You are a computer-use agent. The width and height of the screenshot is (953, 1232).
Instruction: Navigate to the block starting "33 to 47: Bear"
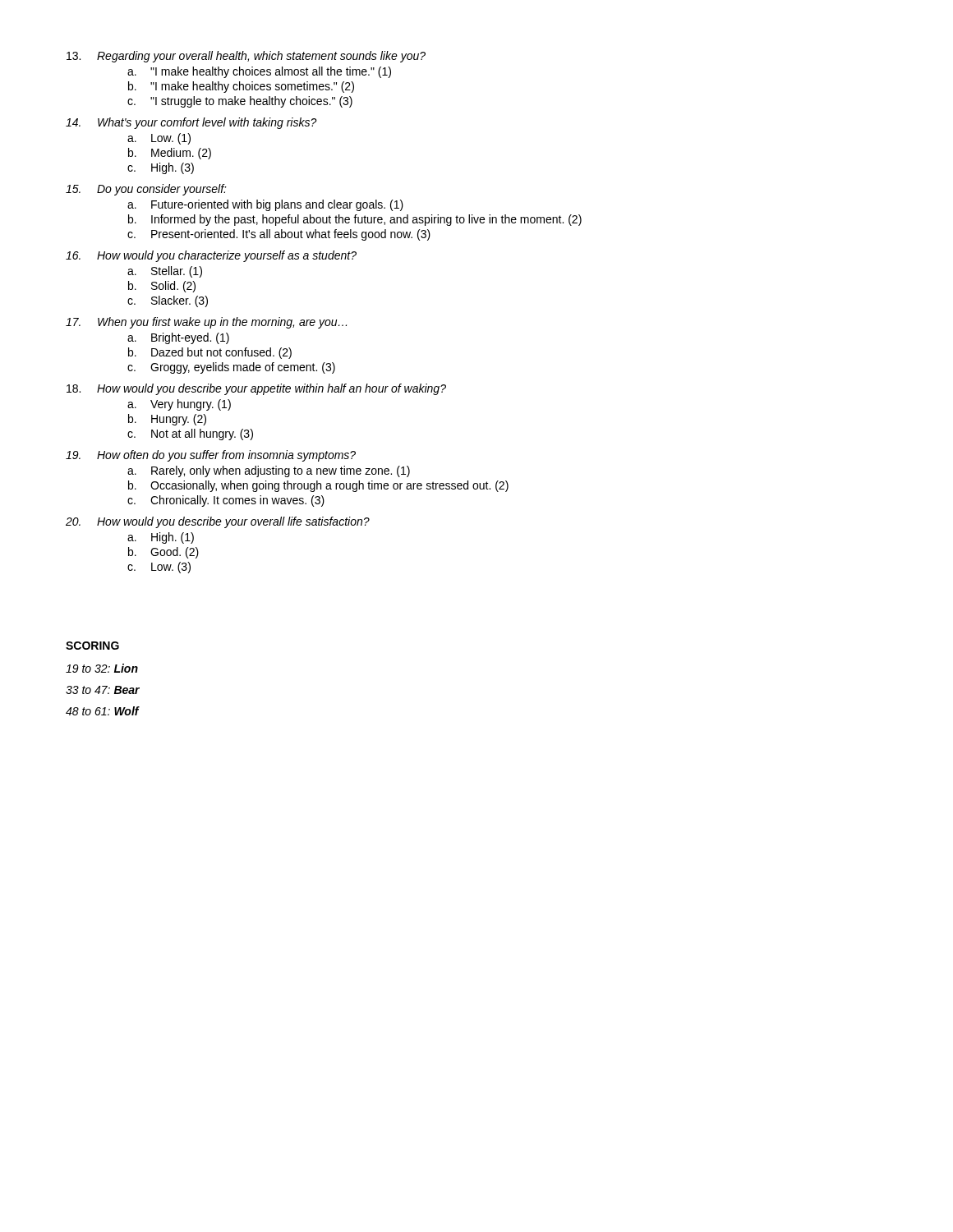click(102, 690)
